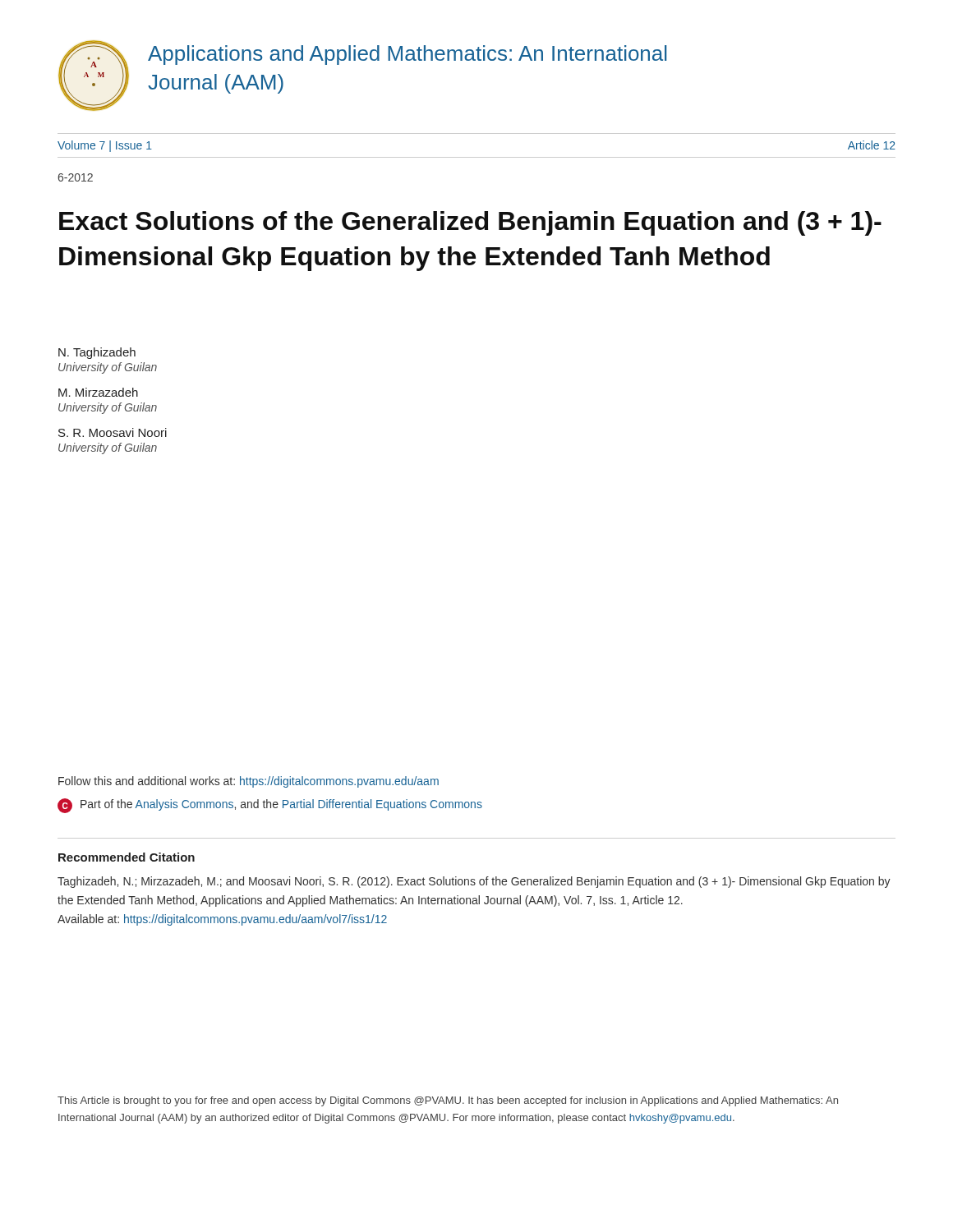This screenshot has height=1232, width=953.
Task: Find the title containing "Exact Solutions of the Generalized Benjamin Equation and"
Action: (470, 239)
